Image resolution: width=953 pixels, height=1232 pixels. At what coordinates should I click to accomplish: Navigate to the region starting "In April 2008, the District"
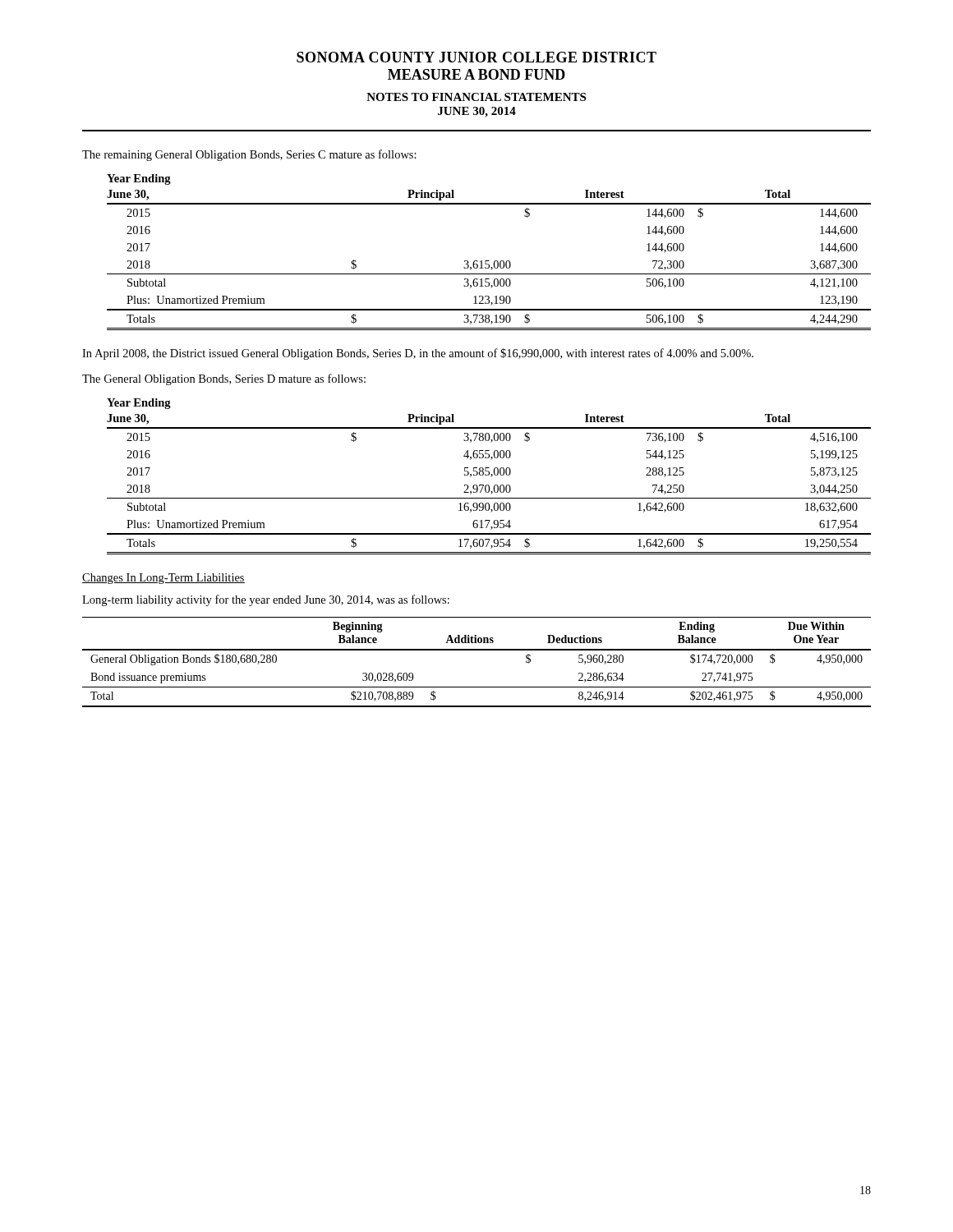click(x=418, y=353)
